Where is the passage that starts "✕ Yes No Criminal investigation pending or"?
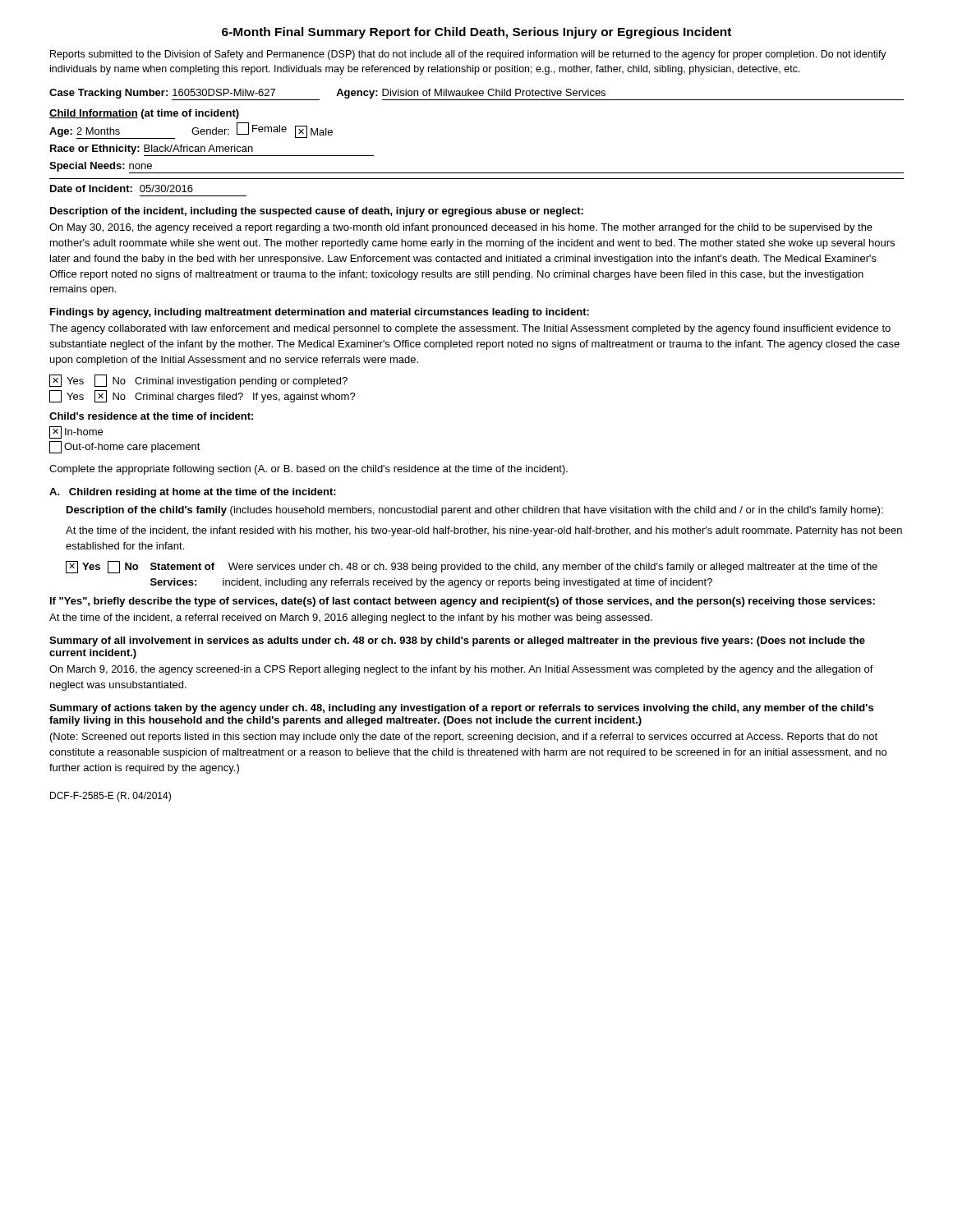 (199, 380)
